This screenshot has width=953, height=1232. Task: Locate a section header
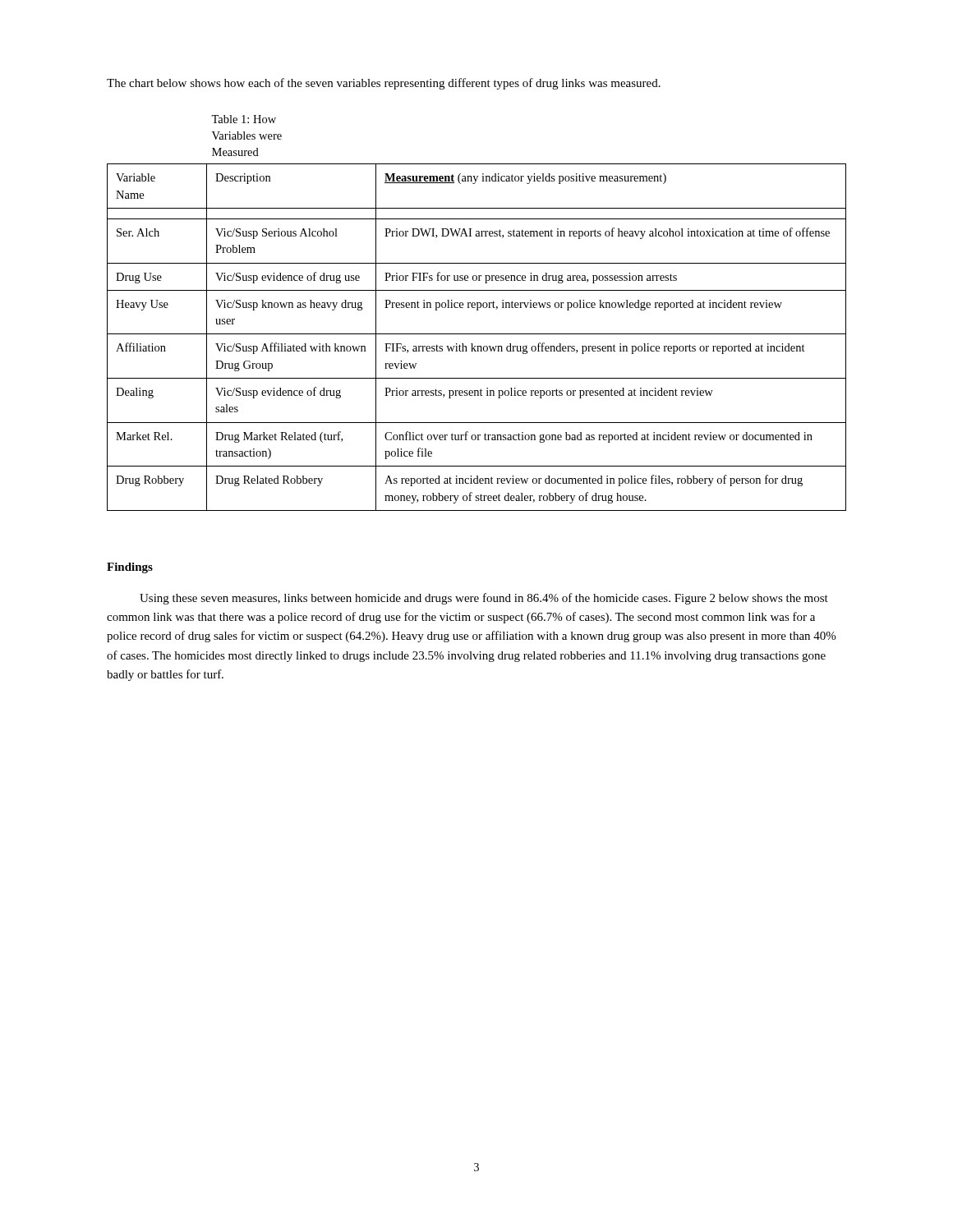point(130,567)
